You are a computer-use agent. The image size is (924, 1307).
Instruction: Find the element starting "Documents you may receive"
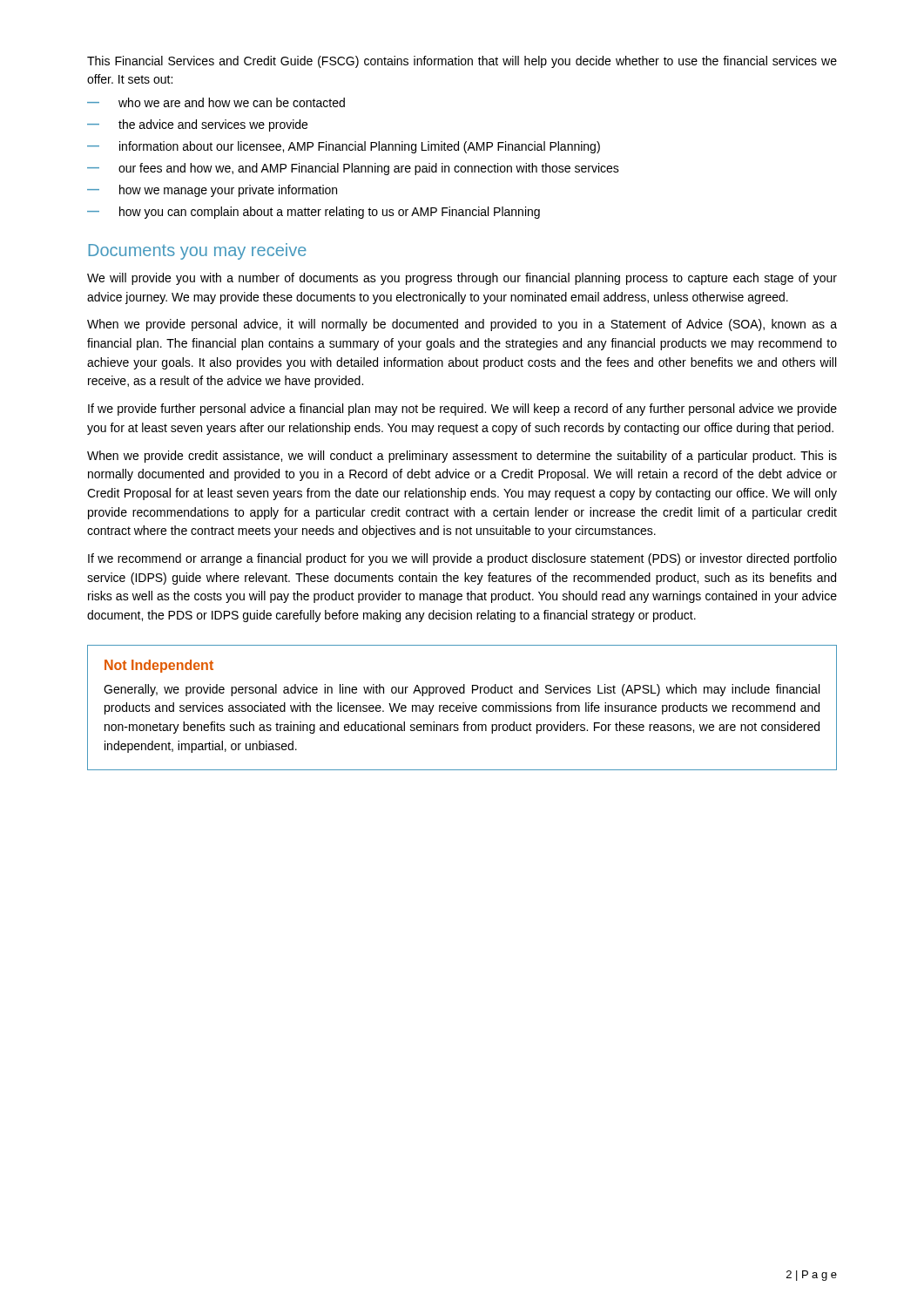(197, 250)
